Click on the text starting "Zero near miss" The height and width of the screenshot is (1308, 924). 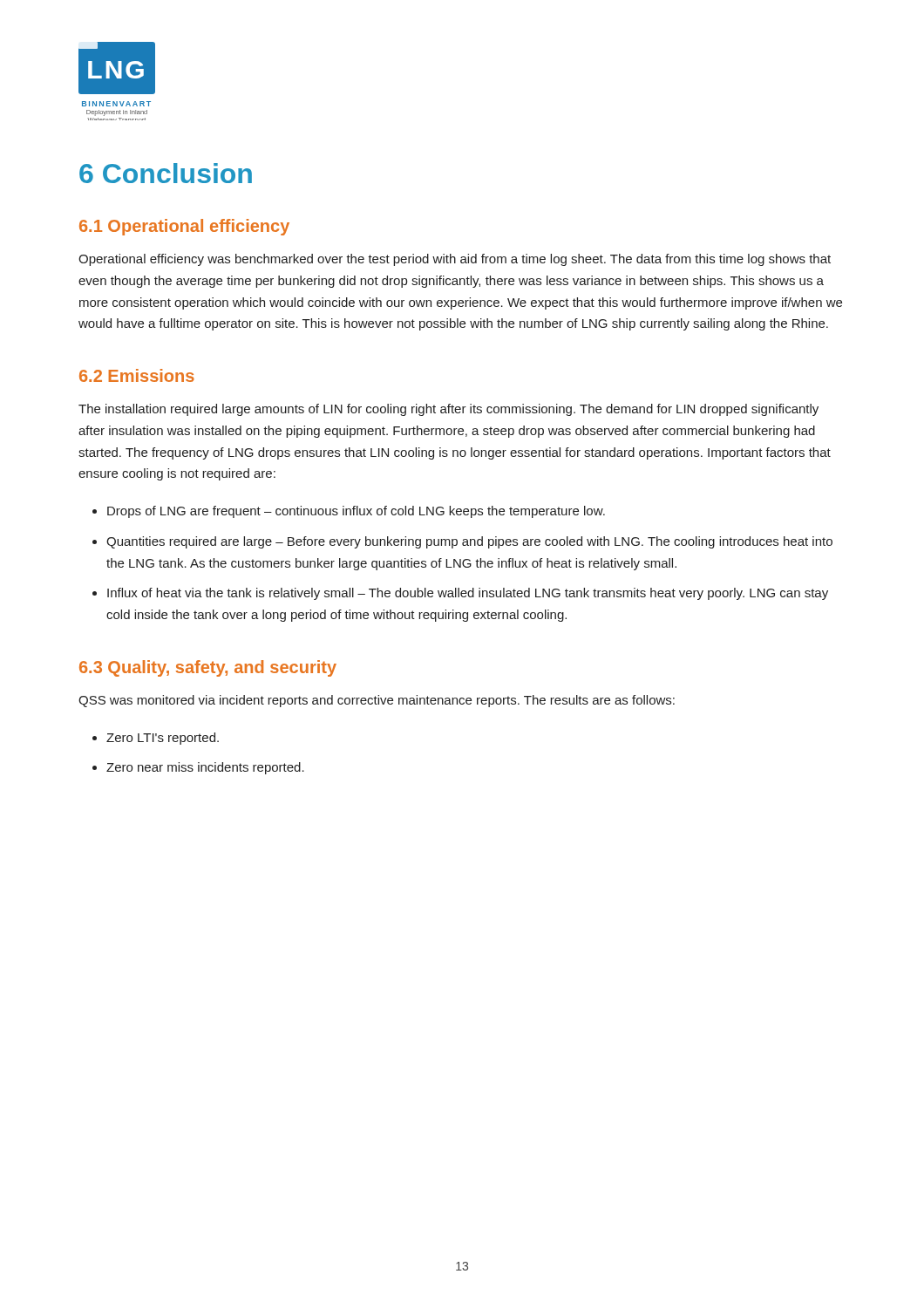206,767
